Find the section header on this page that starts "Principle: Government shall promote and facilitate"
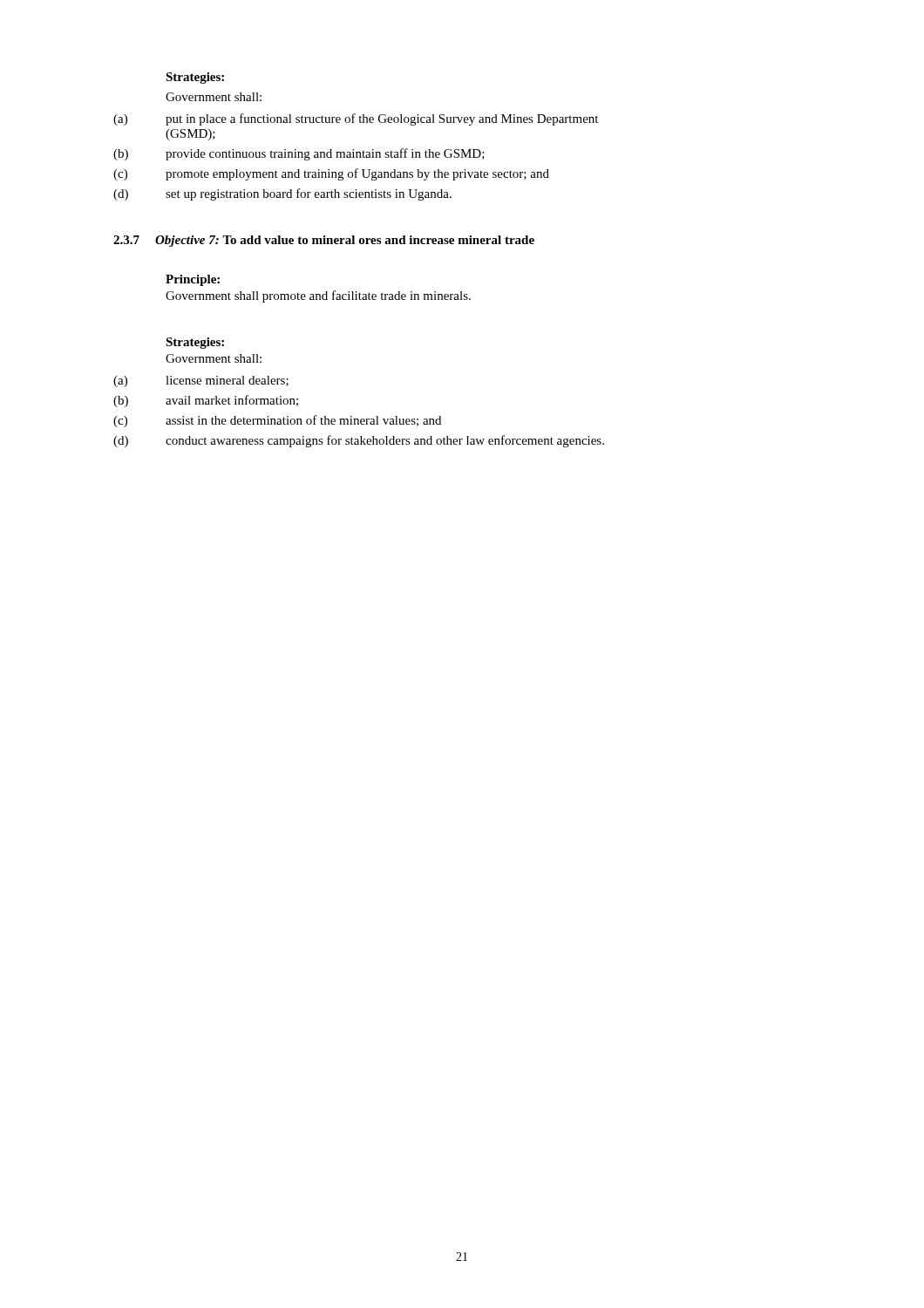The height and width of the screenshot is (1308, 924). tap(193, 280)
